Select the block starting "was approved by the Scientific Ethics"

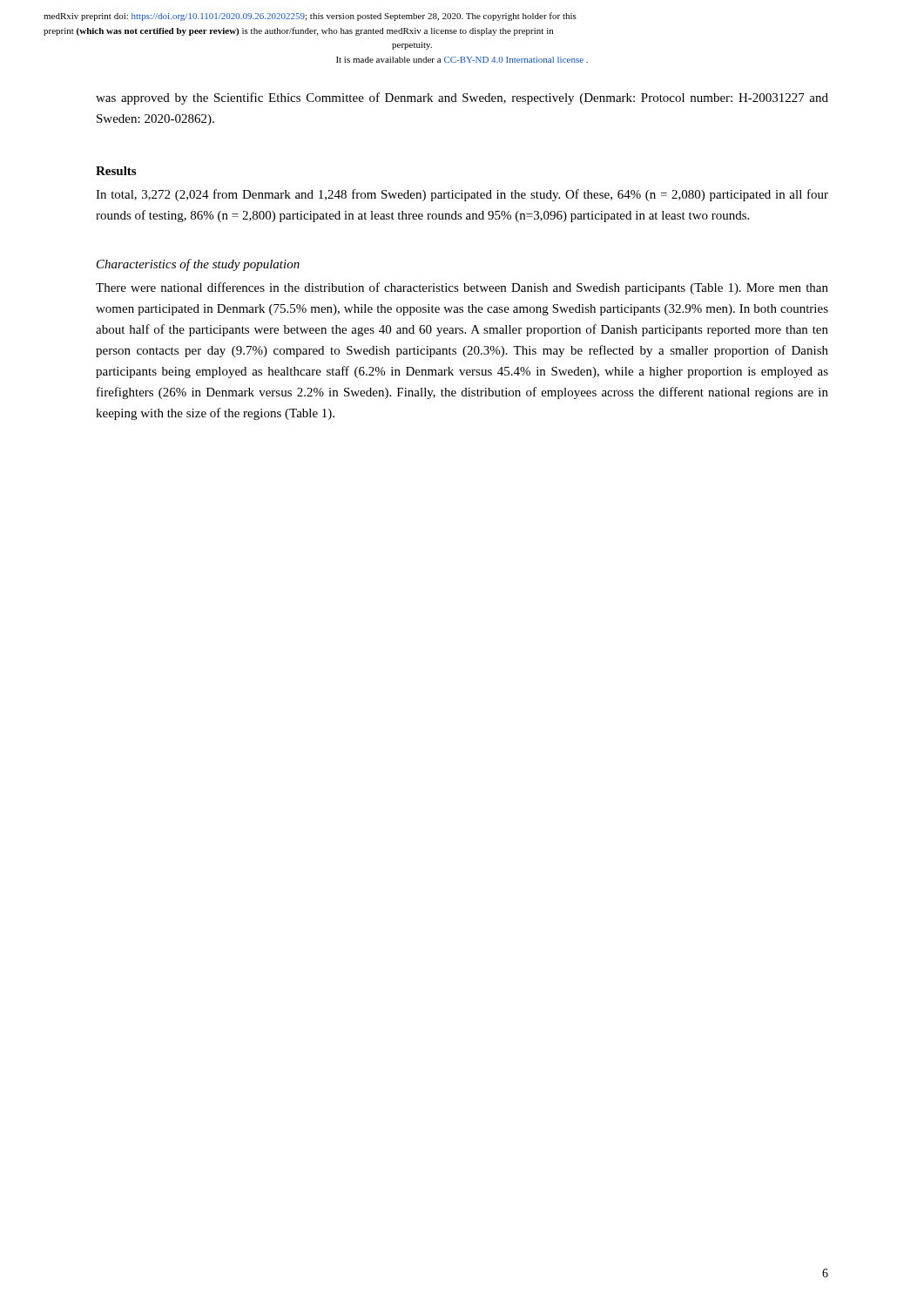click(x=462, y=108)
